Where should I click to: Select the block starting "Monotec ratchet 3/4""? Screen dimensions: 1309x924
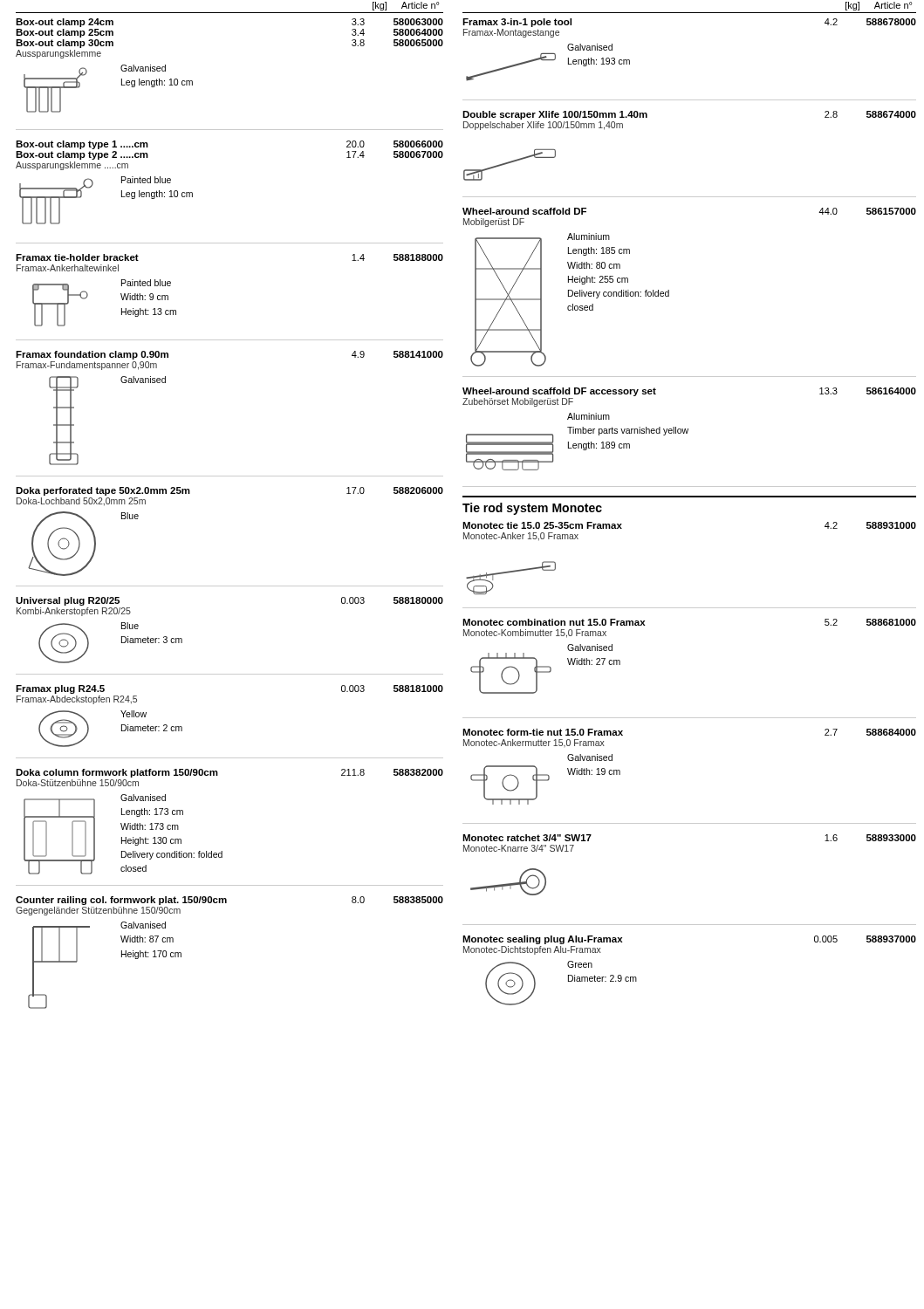click(527, 837)
